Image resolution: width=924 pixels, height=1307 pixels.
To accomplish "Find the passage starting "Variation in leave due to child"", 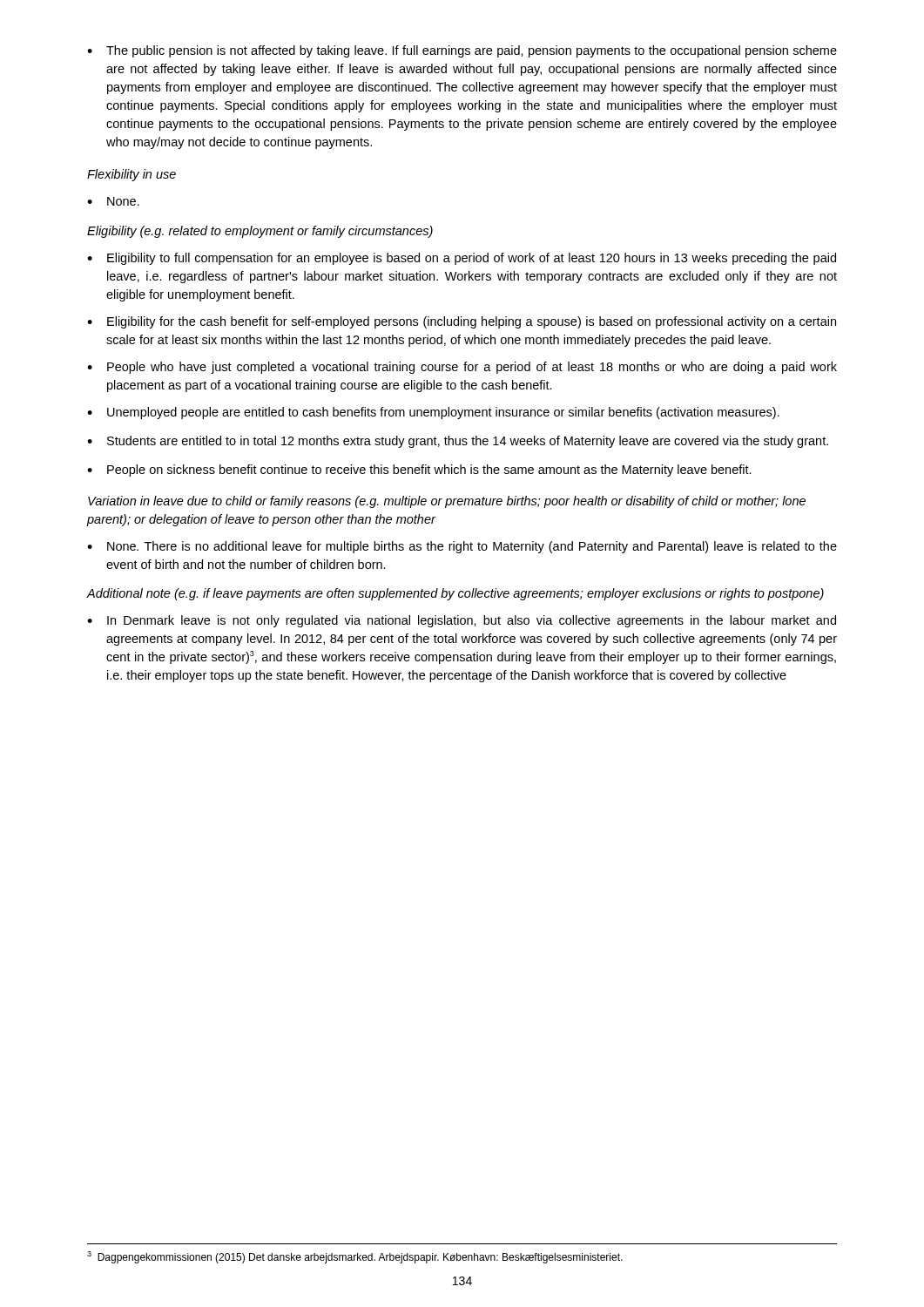I will 447,510.
